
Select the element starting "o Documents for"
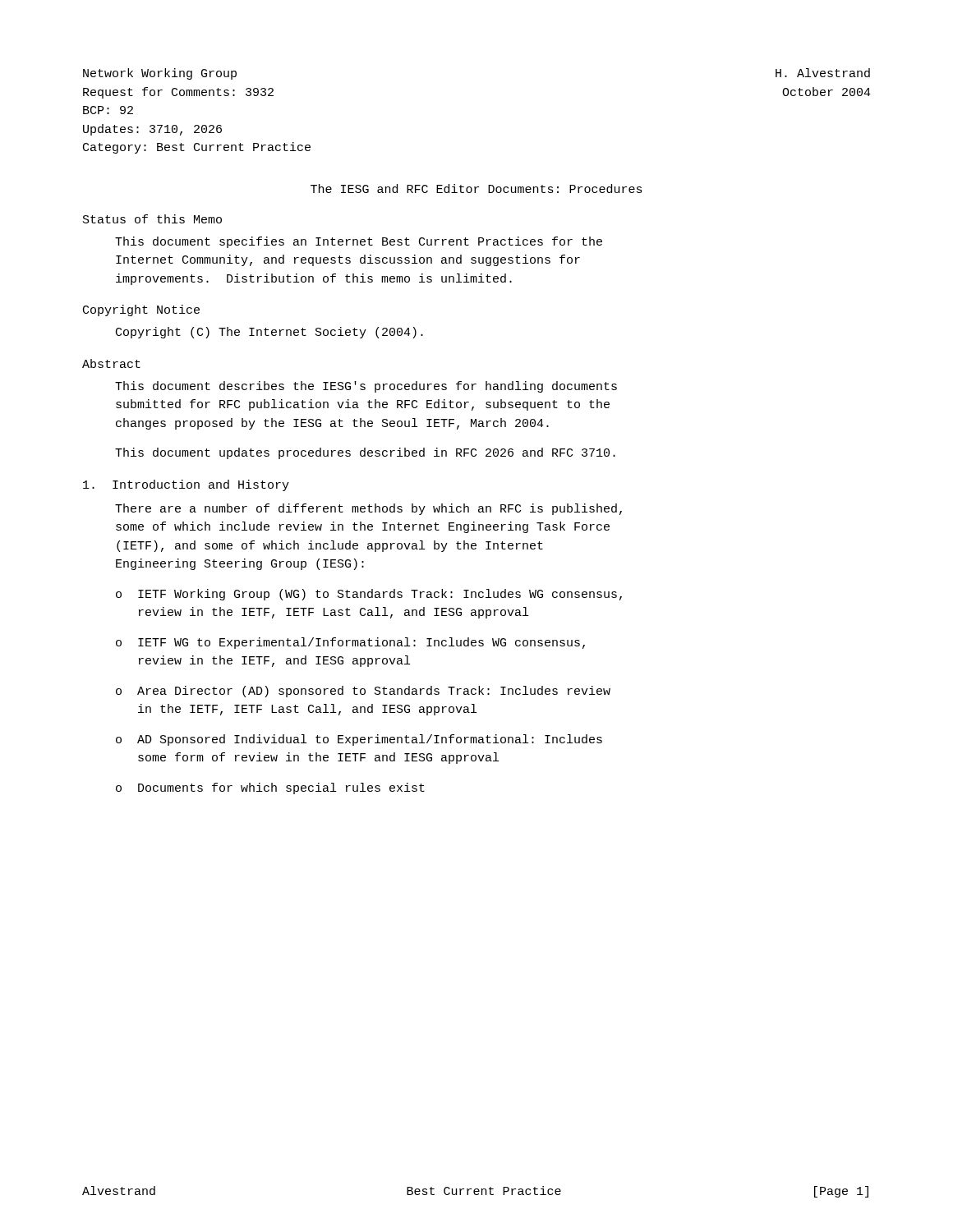point(270,788)
